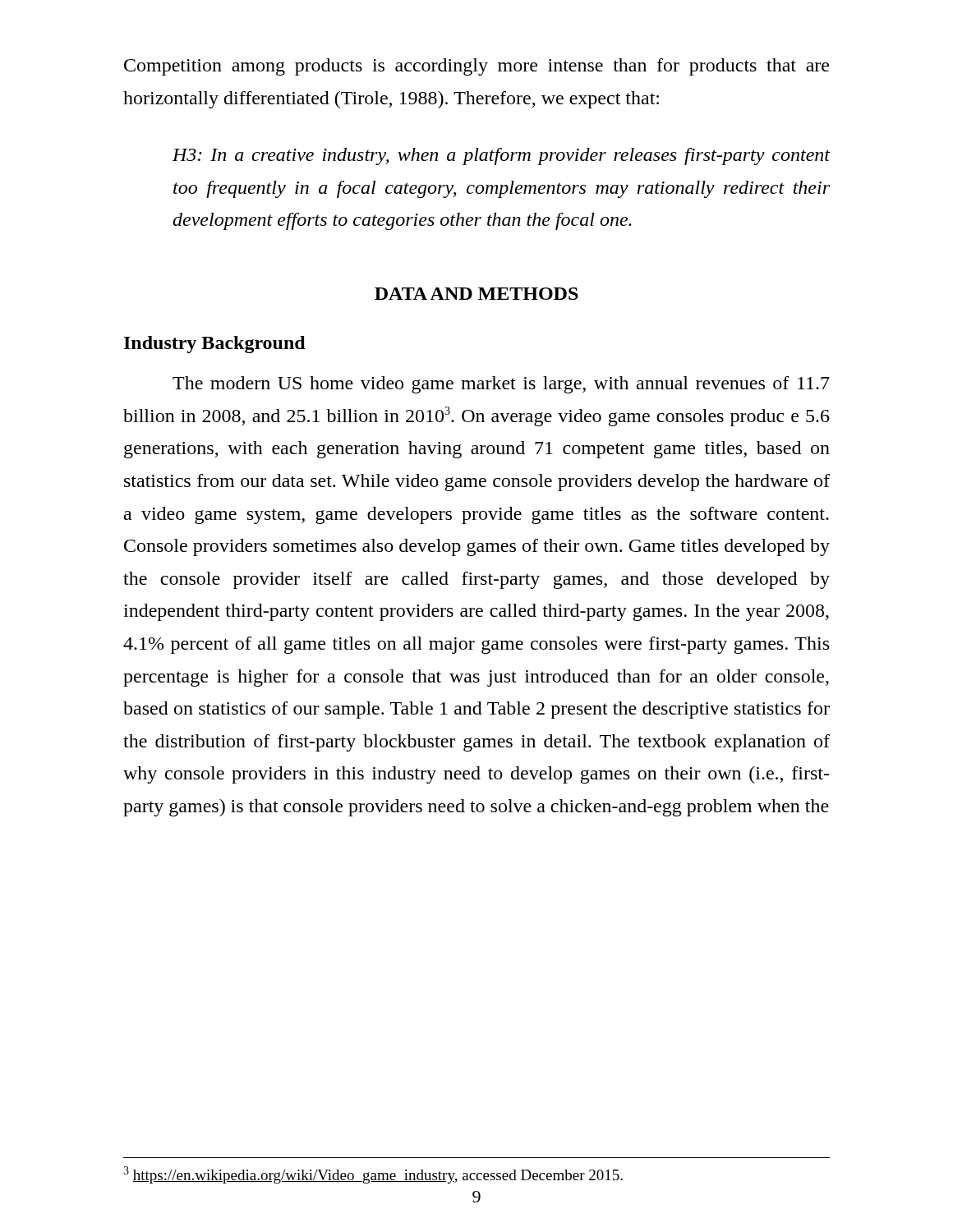Point to the passage starting "DATA AND METHODS"

476,293
